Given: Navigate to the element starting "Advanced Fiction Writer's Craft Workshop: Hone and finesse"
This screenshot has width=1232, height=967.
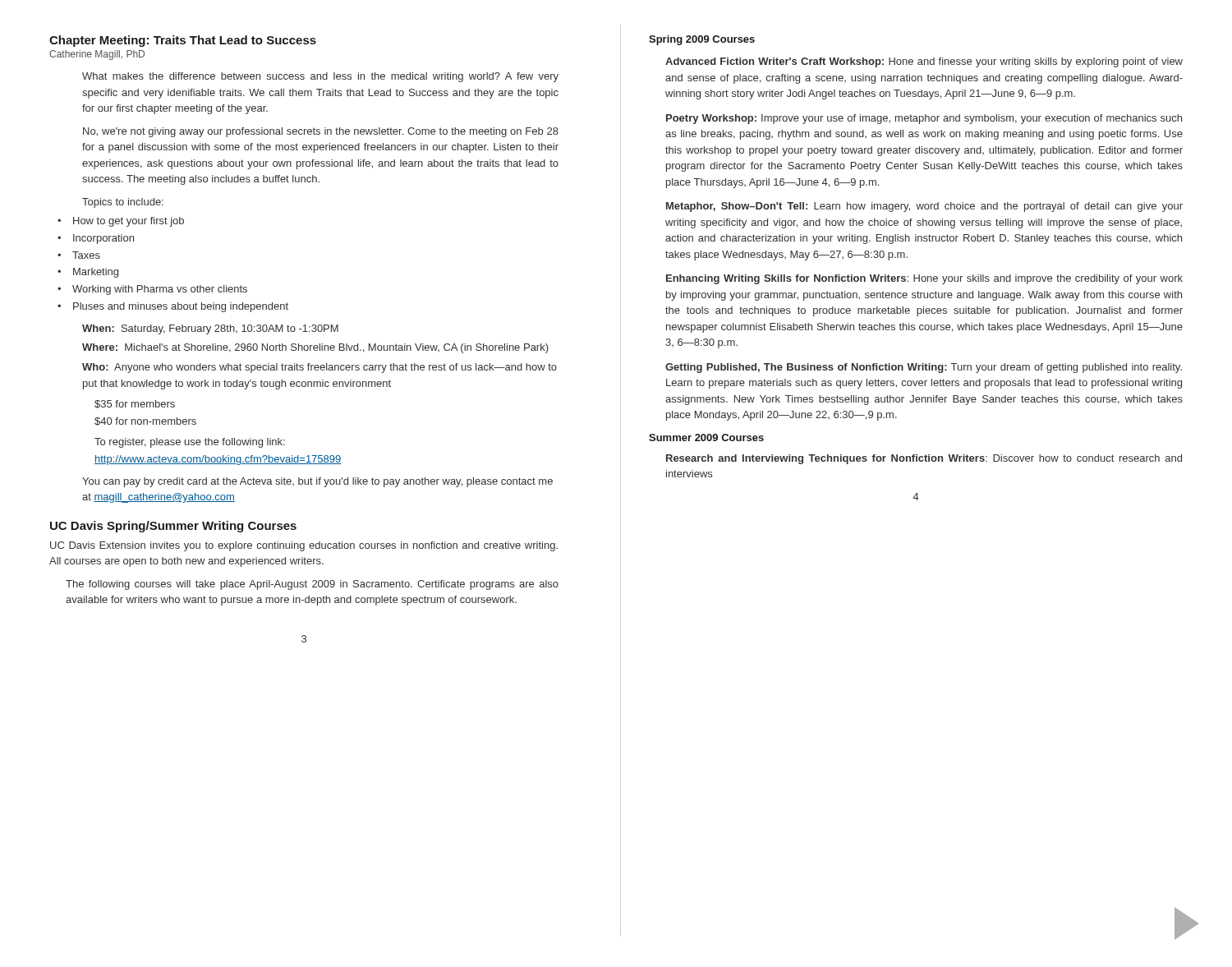Looking at the screenshot, I should point(924,77).
